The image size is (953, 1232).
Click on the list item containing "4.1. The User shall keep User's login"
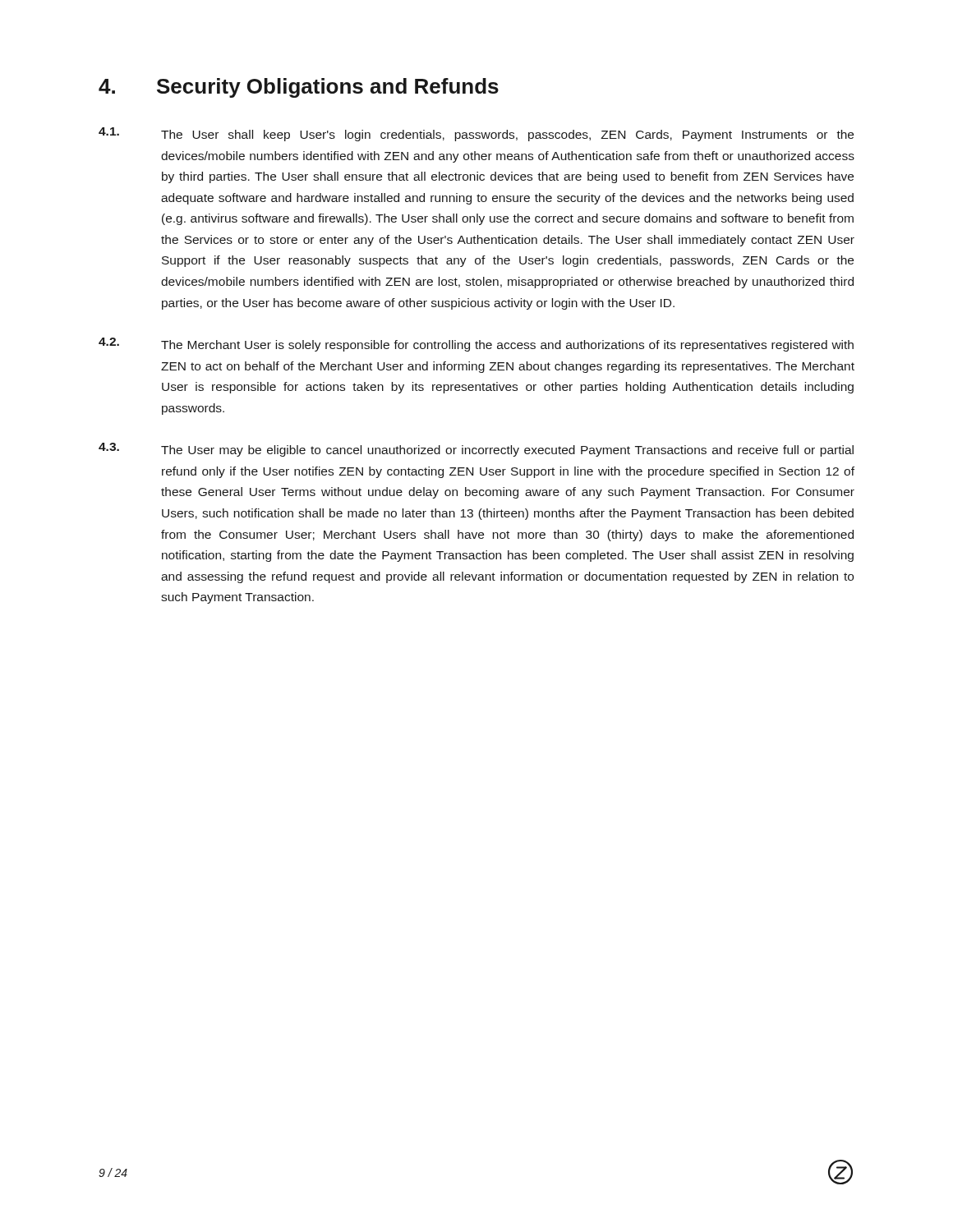pos(476,218)
